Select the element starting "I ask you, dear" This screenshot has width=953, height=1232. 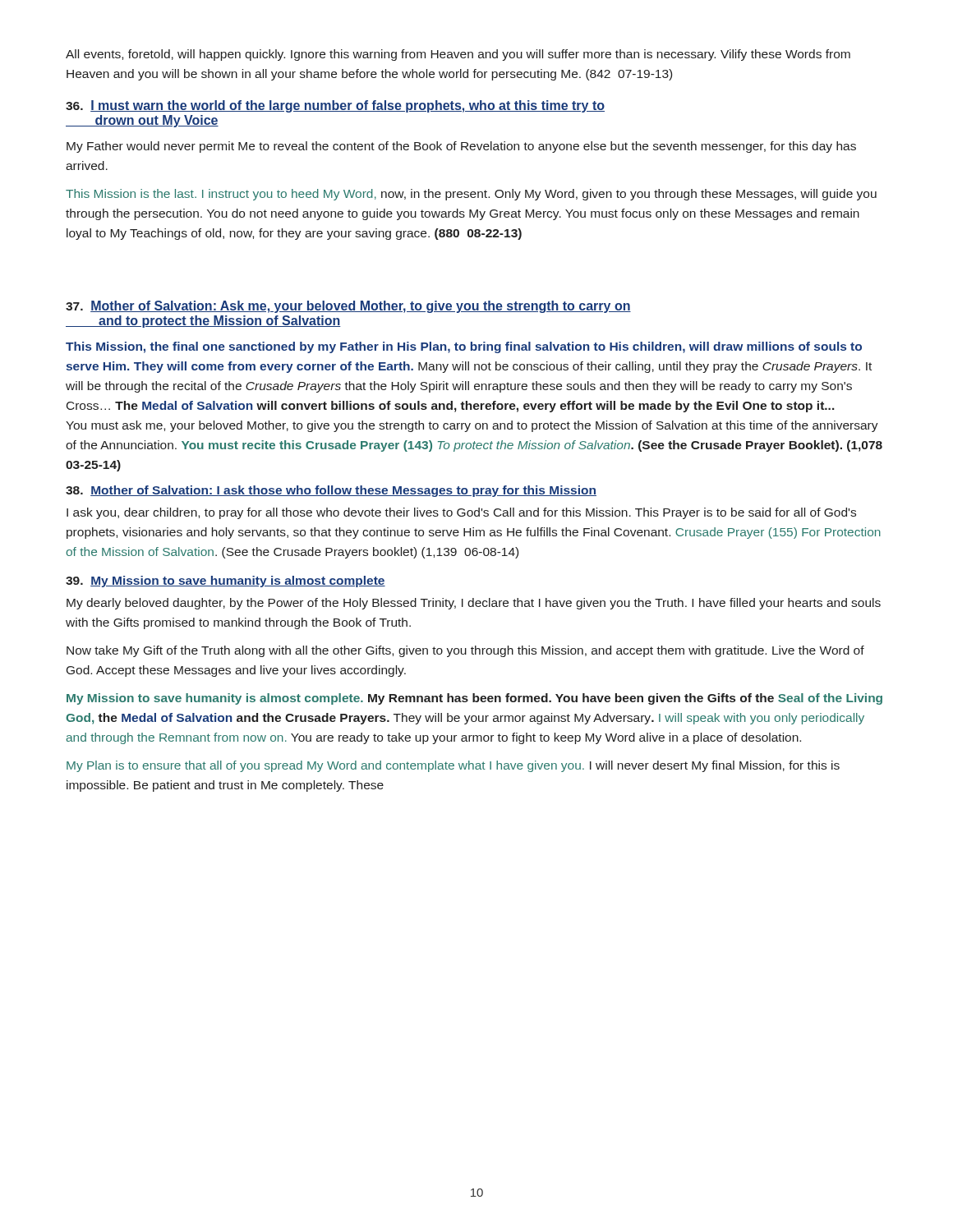click(473, 532)
